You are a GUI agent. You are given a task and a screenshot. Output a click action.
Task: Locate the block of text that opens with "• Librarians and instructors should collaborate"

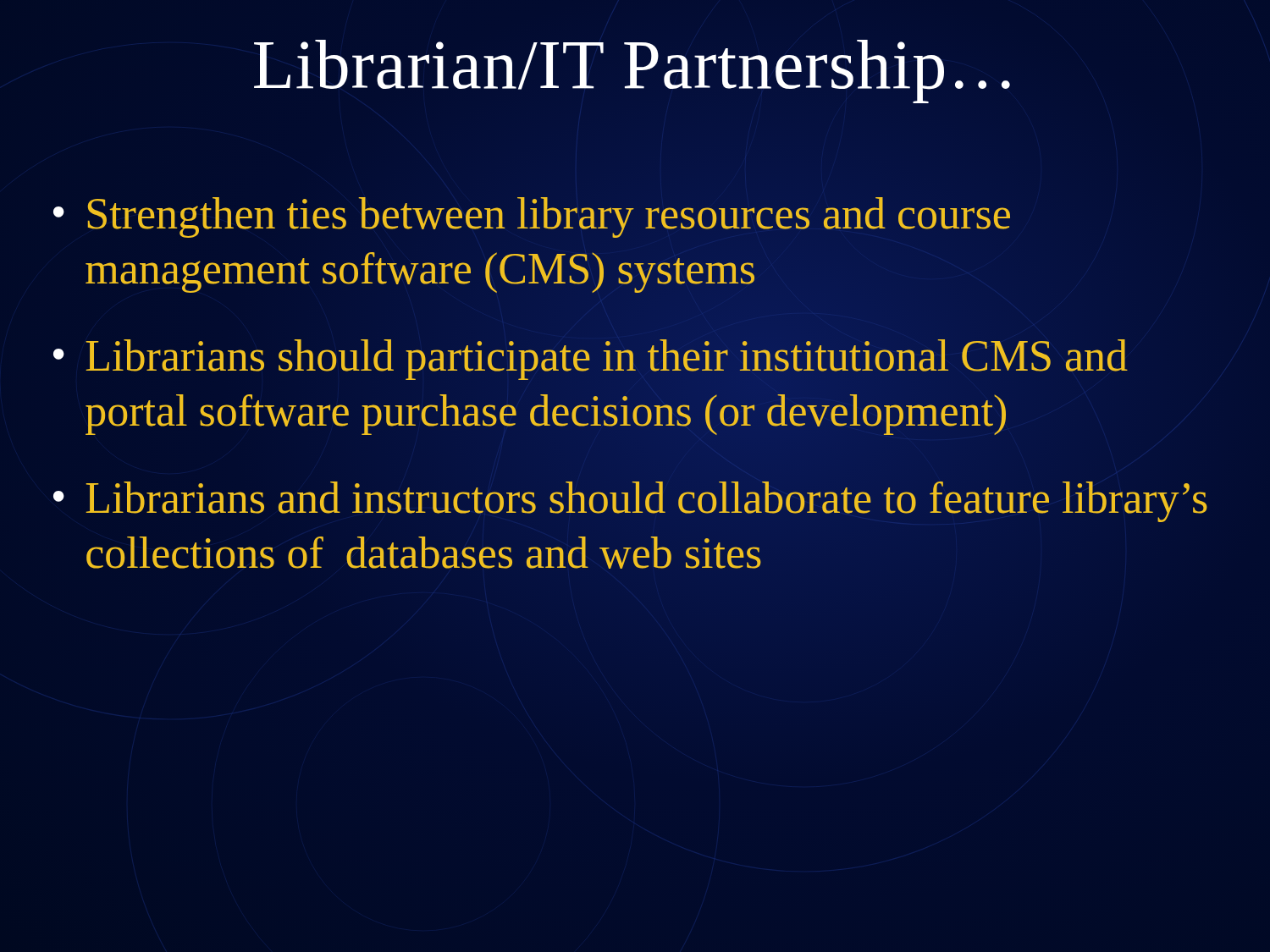coord(635,526)
